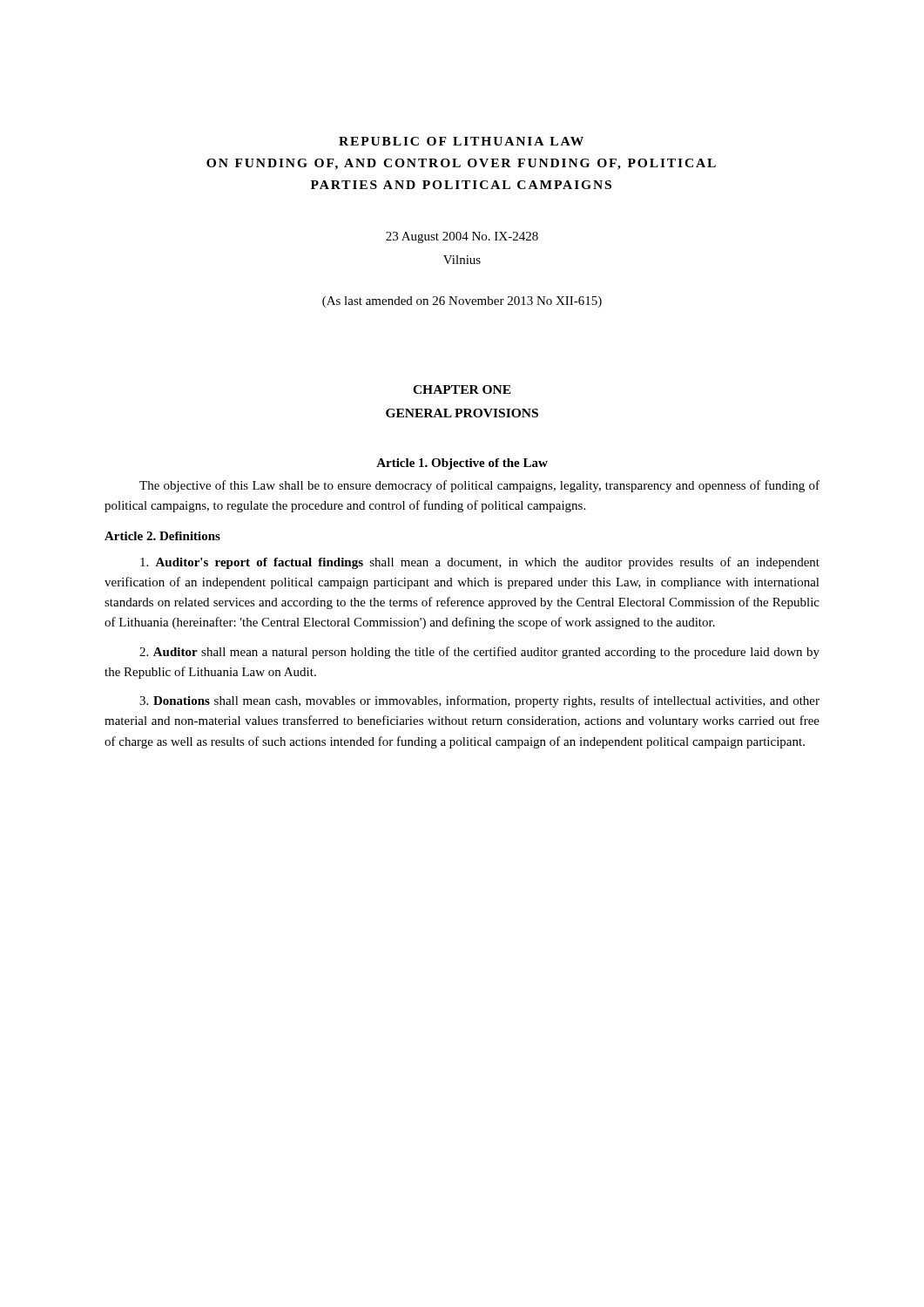Where is the passage that starts "Auditor's report of factual findings shall mean a"?
The width and height of the screenshot is (924, 1307).
[462, 592]
